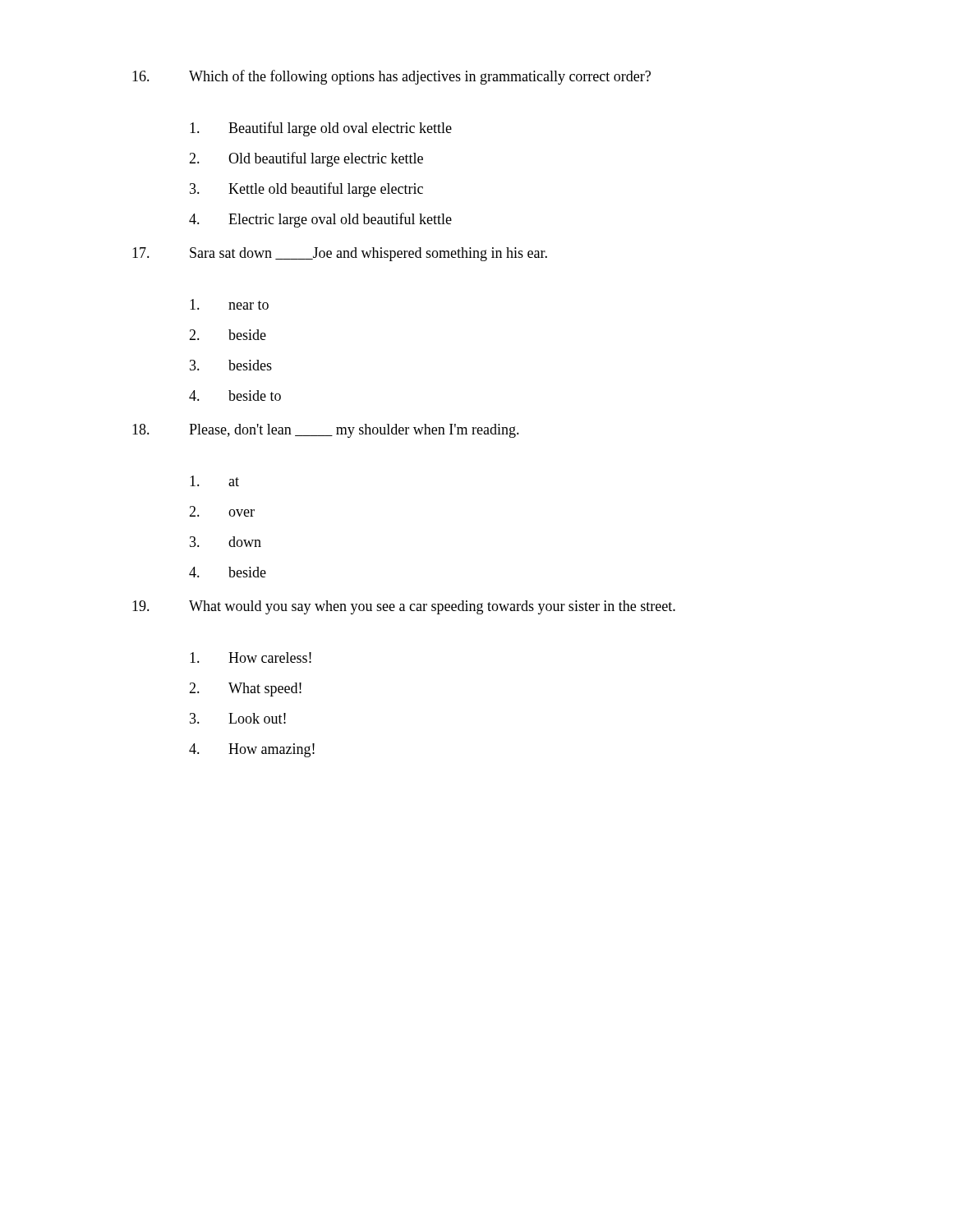Navigate to the text block starting "2. beside"
Image resolution: width=953 pixels, height=1232 pixels.
[x=228, y=335]
